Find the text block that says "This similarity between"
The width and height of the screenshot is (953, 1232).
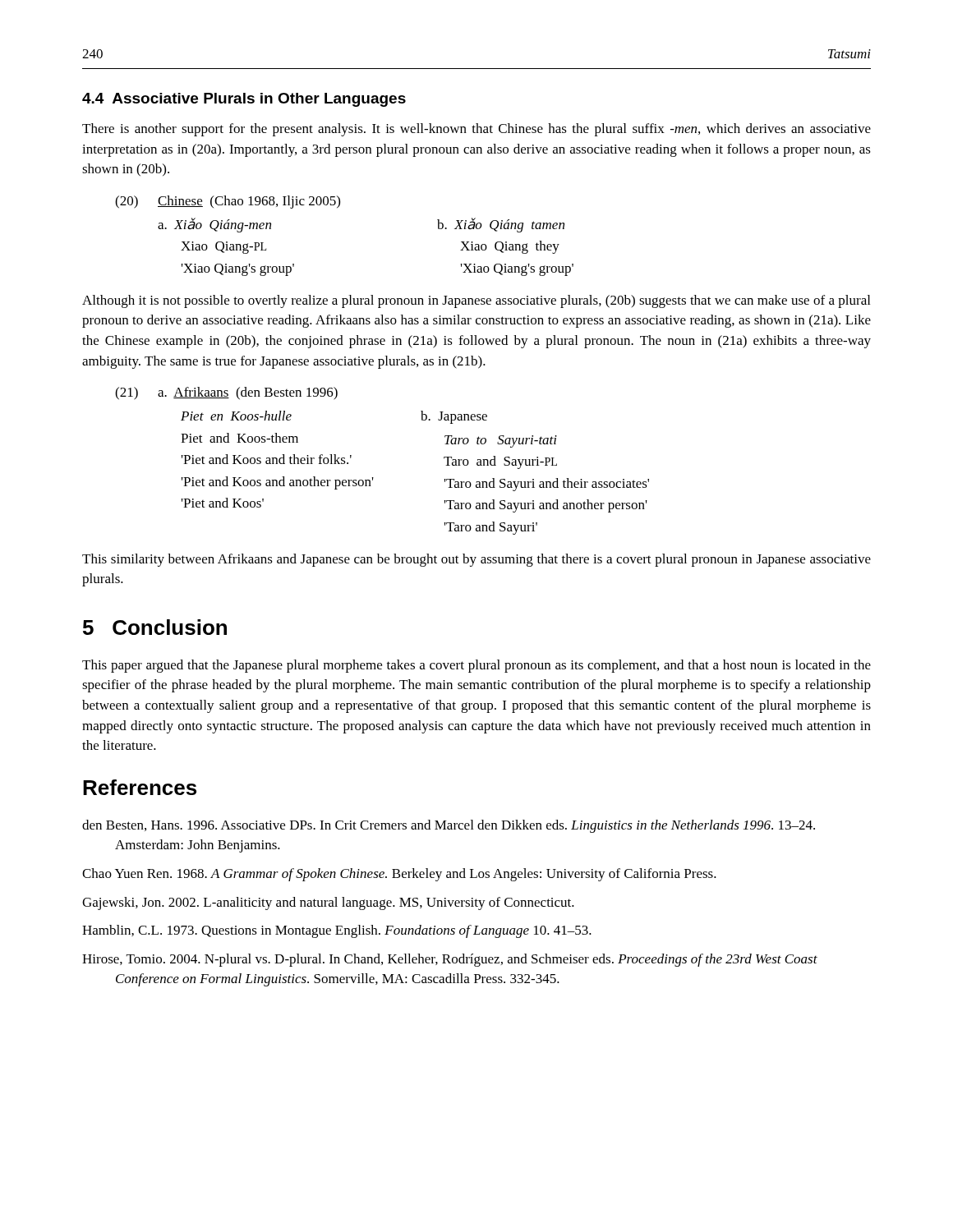coord(476,569)
